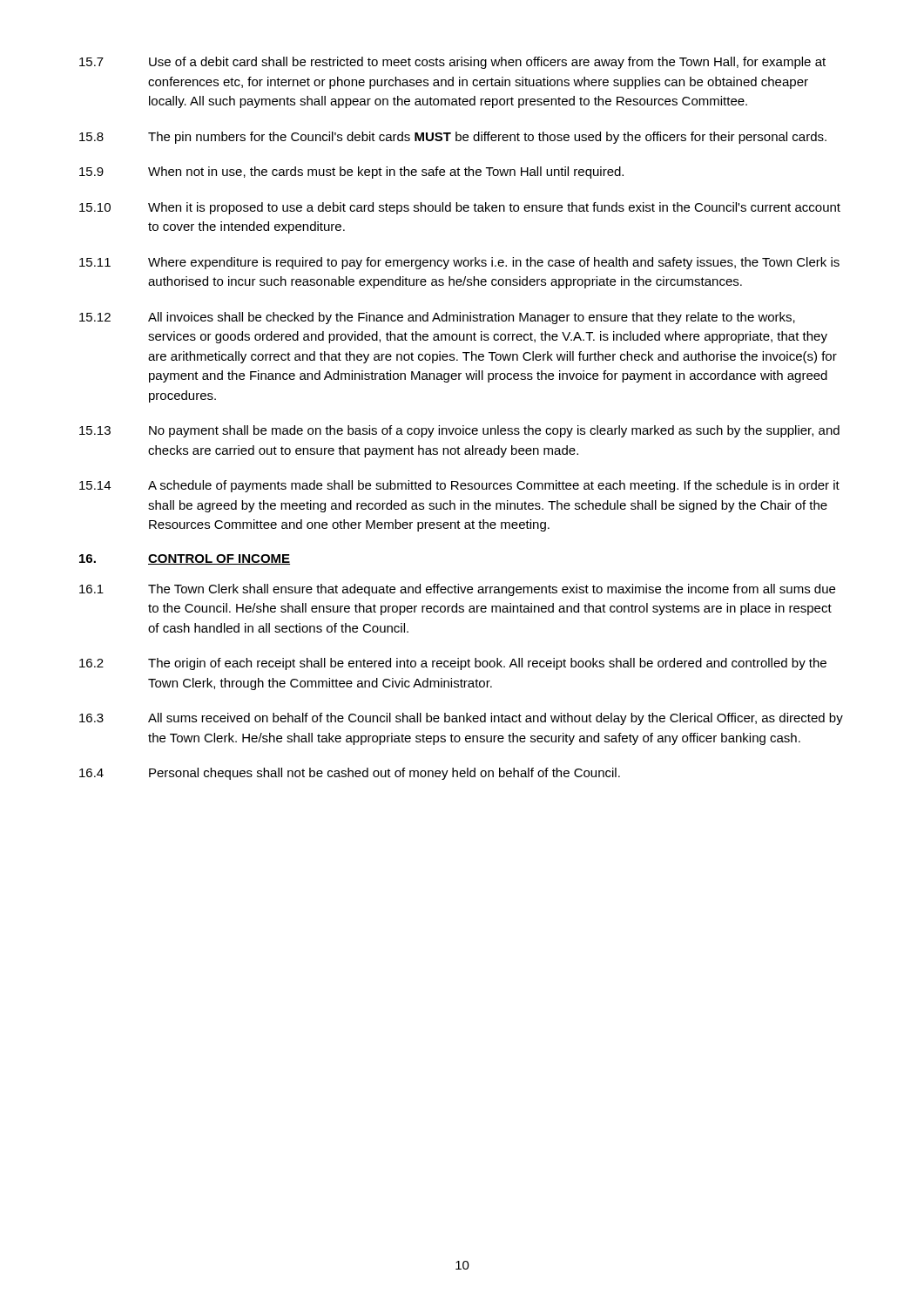Navigate to the text starting "16.2 The origin of each receipt shall be"
This screenshot has height=1307, width=924.
[x=462, y=673]
